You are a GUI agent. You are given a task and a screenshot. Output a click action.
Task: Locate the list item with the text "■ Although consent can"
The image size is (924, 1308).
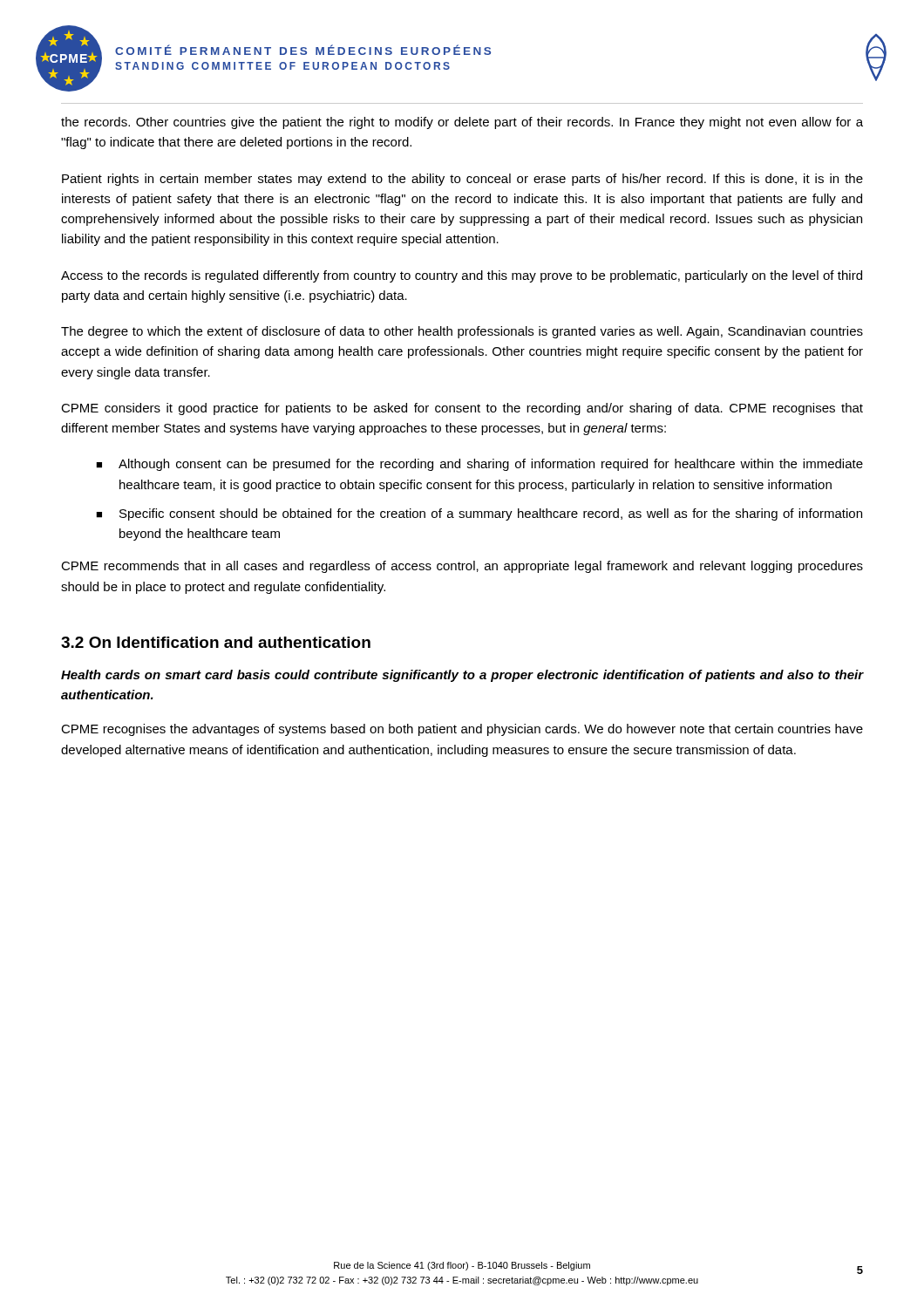479,474
